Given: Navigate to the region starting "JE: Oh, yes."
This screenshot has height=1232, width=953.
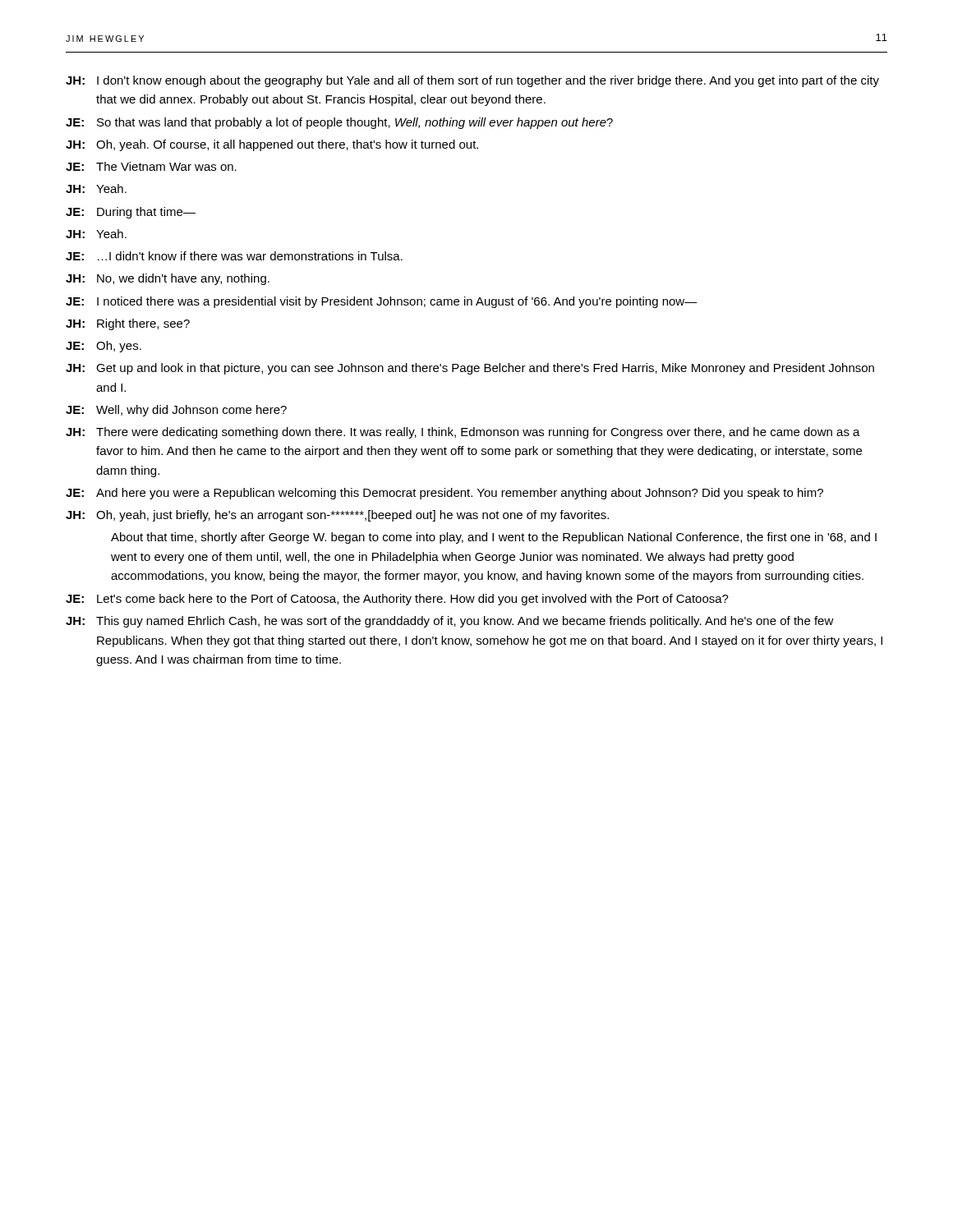Looking at the screenshot, I should pyautogui.click(x=104, y=347).
